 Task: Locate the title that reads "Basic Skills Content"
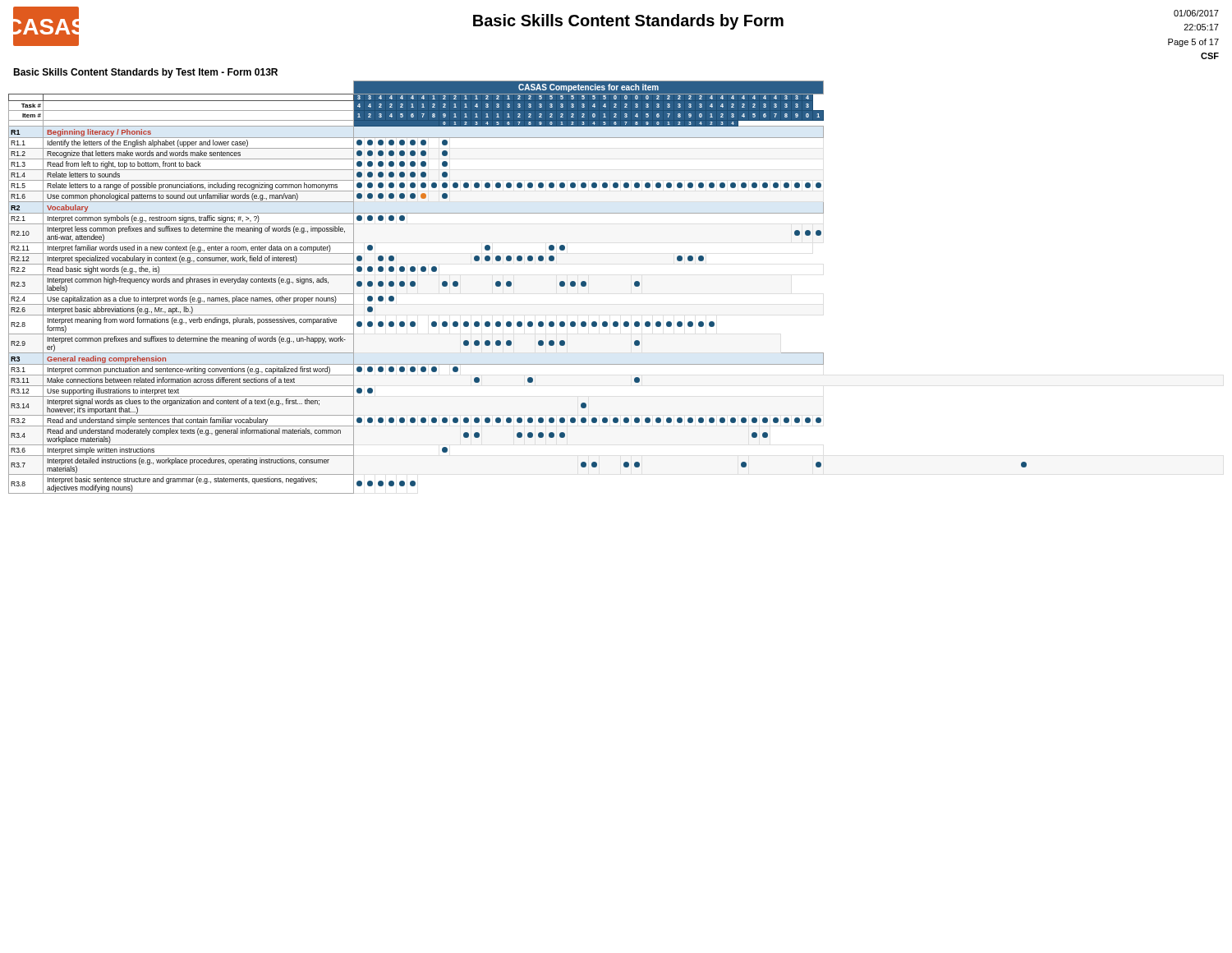pos(628,21)
